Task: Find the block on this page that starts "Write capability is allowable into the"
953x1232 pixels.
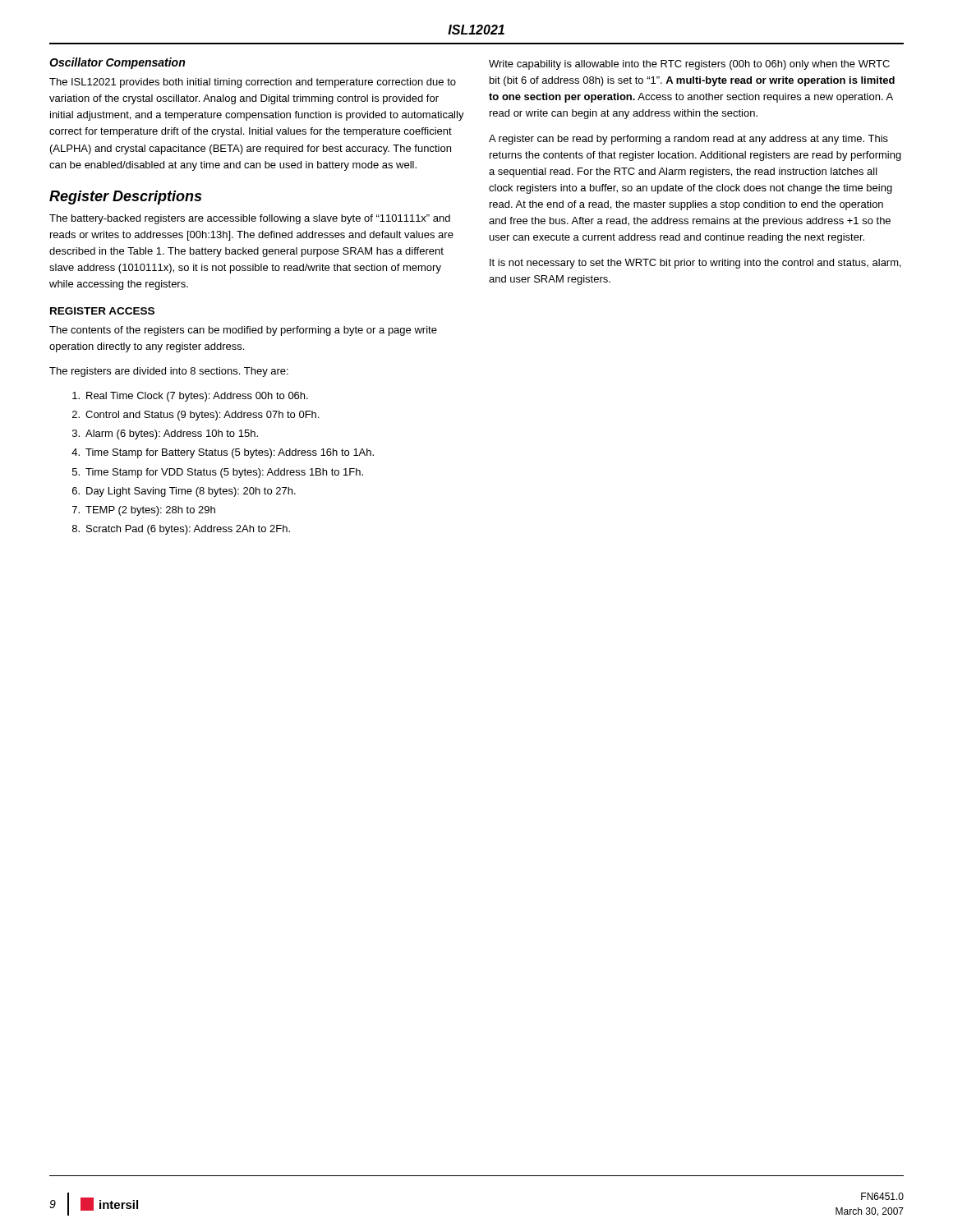Action: 692,88
